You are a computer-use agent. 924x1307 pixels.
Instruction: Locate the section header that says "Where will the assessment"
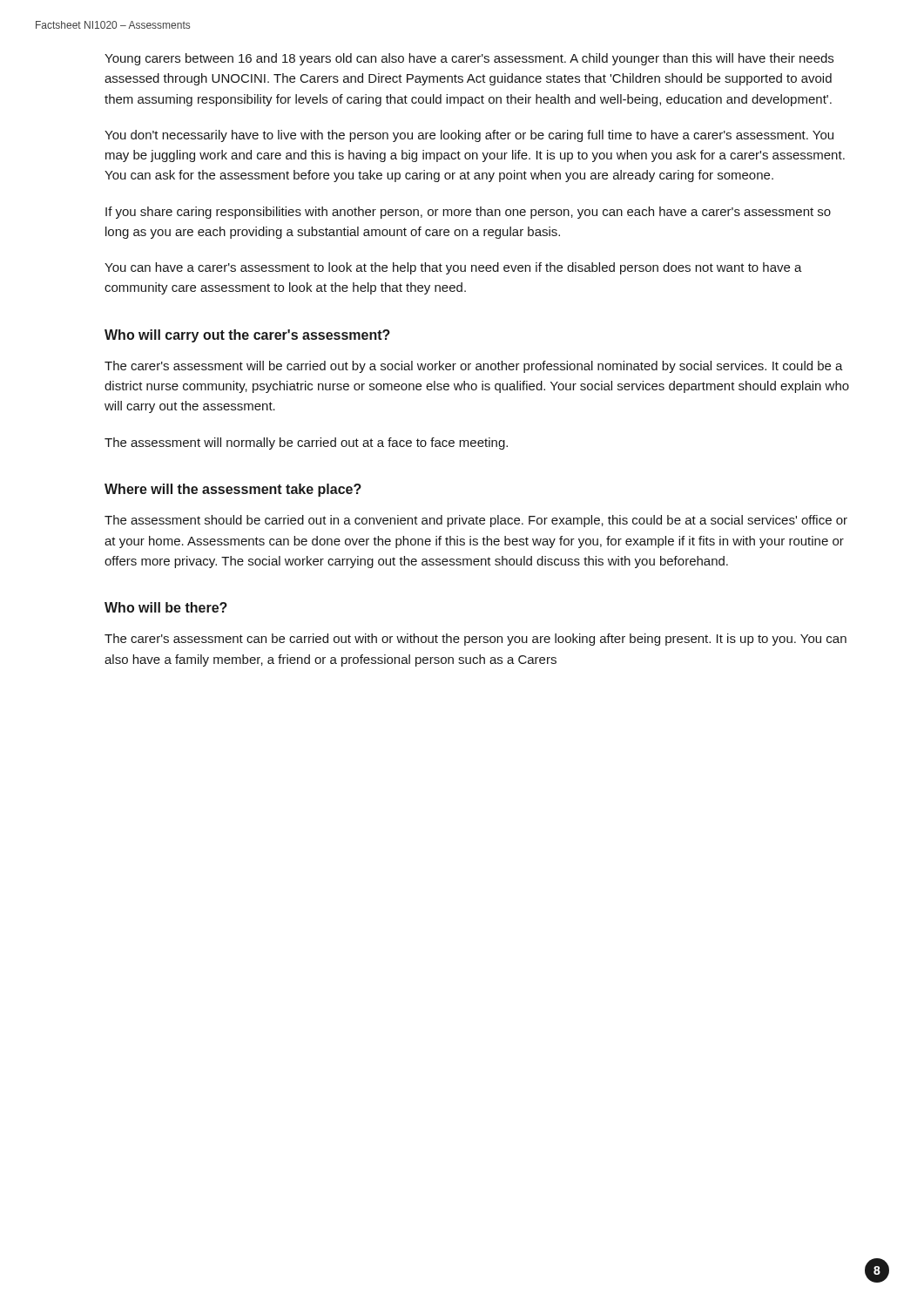coord(233,489)
